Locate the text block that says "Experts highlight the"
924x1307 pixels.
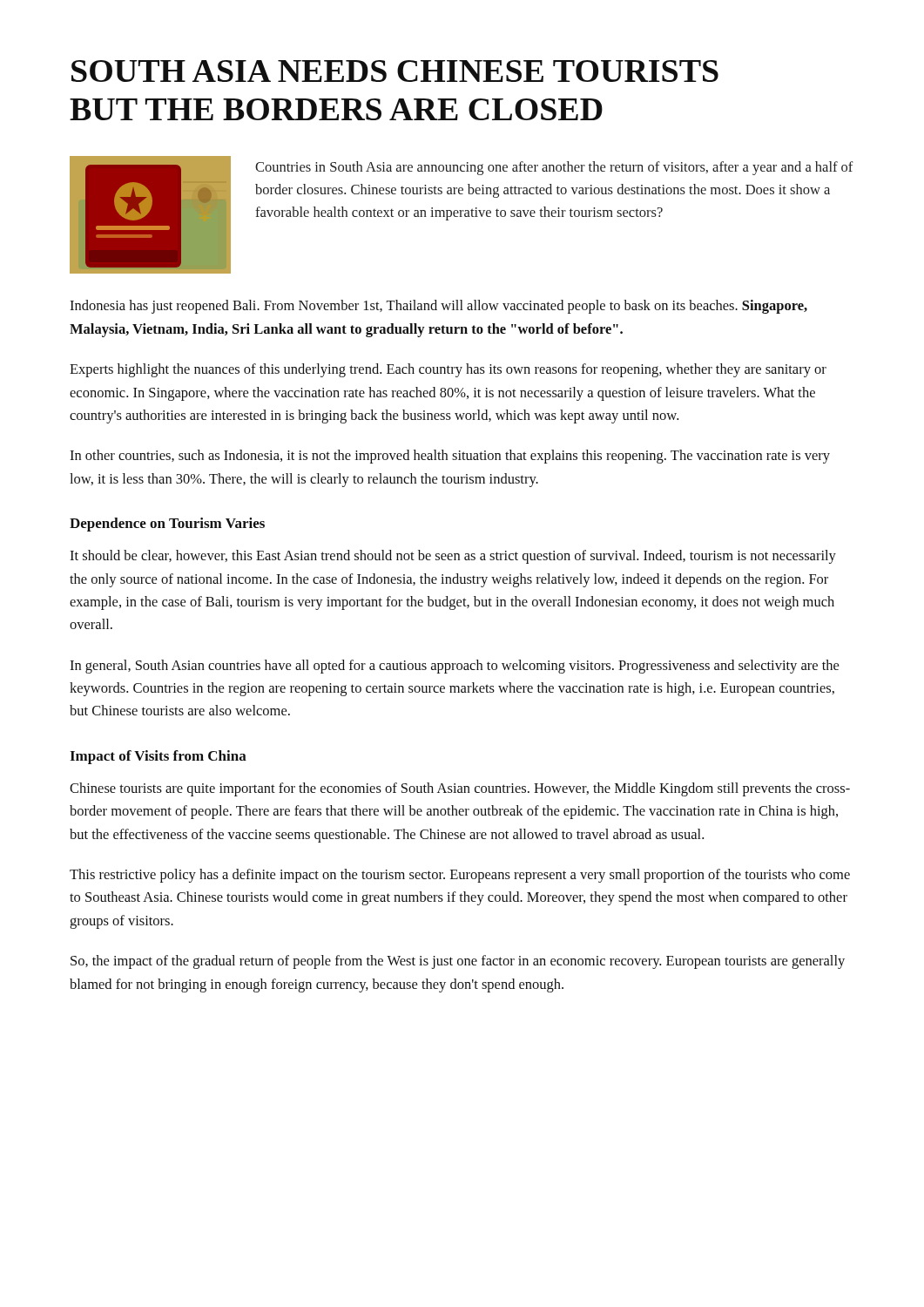coord(448,392)
